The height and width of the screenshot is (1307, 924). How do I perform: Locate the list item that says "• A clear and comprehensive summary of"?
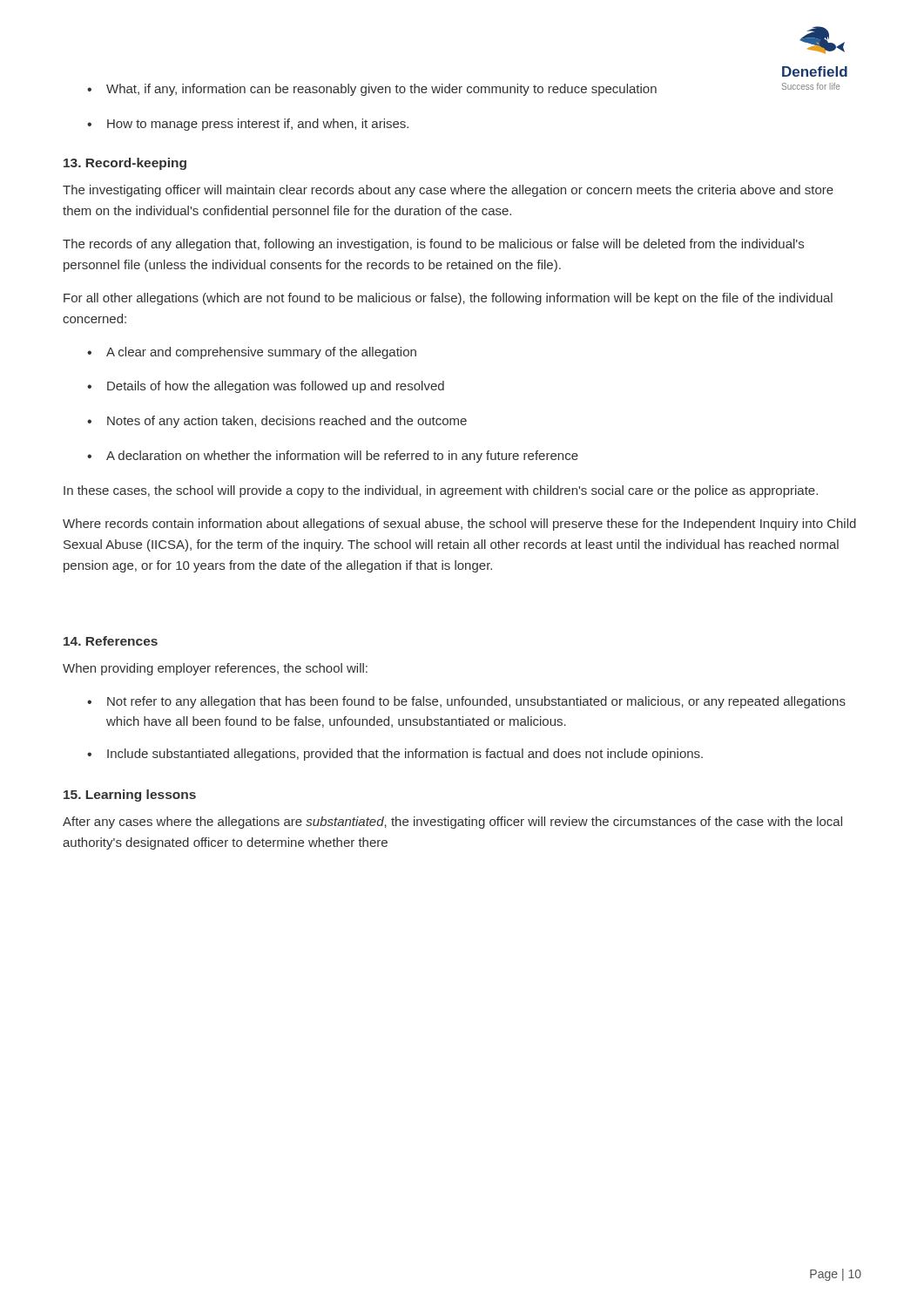pos(252,353)
